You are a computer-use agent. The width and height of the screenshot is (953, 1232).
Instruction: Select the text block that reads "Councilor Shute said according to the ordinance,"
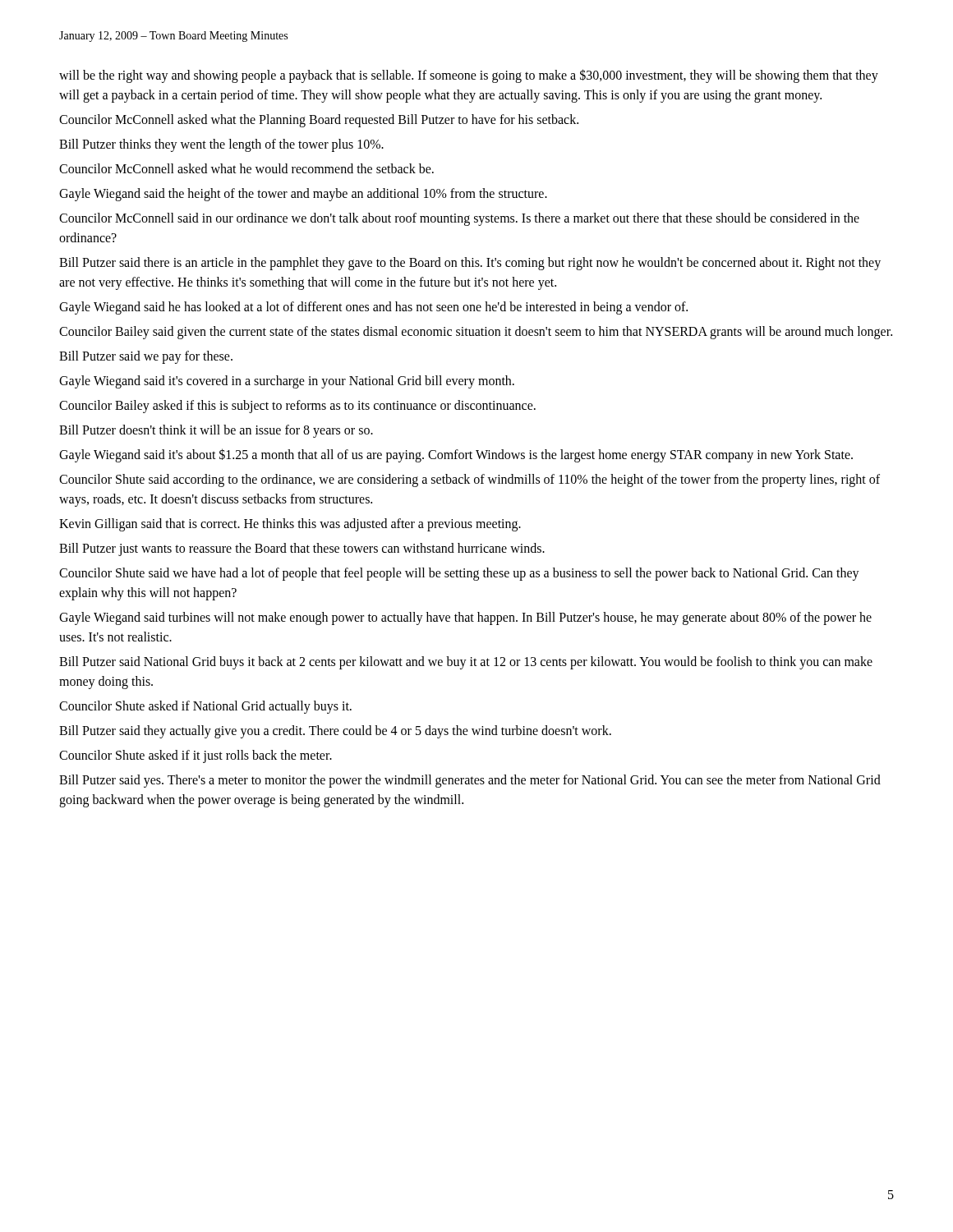click(x=476, y=489)
